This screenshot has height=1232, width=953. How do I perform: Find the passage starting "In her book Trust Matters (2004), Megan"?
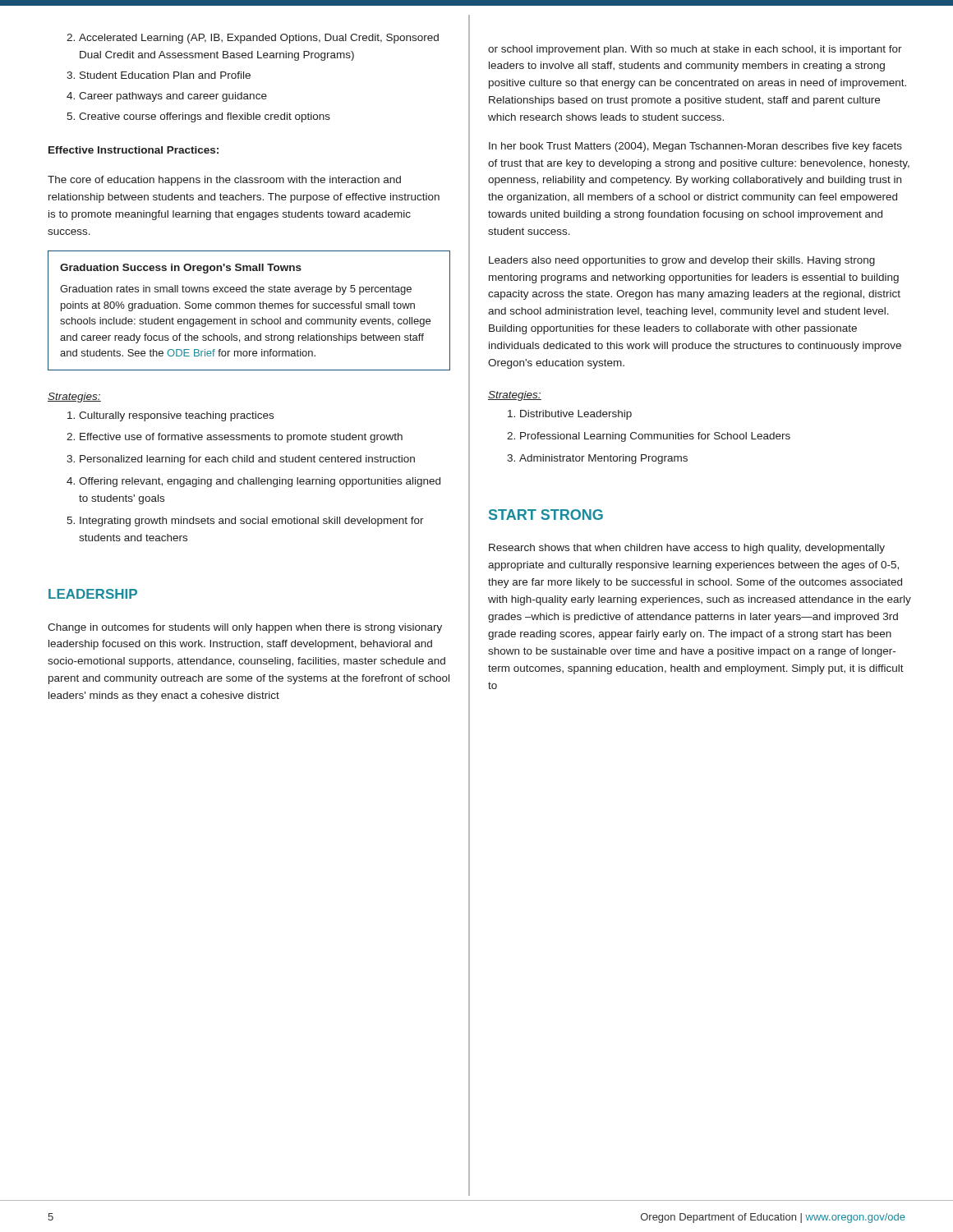700,189
